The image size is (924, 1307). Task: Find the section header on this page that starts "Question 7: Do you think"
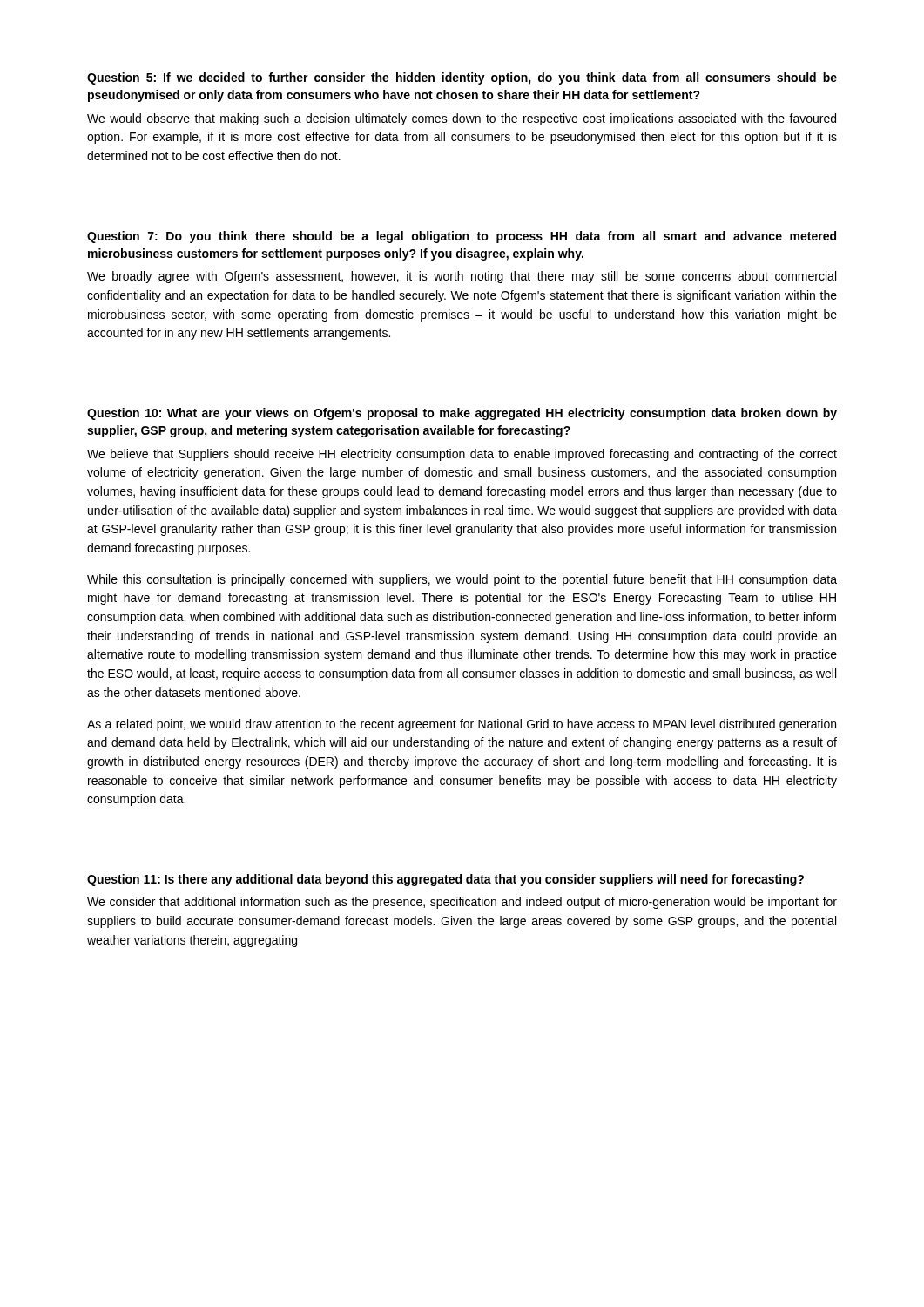click(462, 245)
